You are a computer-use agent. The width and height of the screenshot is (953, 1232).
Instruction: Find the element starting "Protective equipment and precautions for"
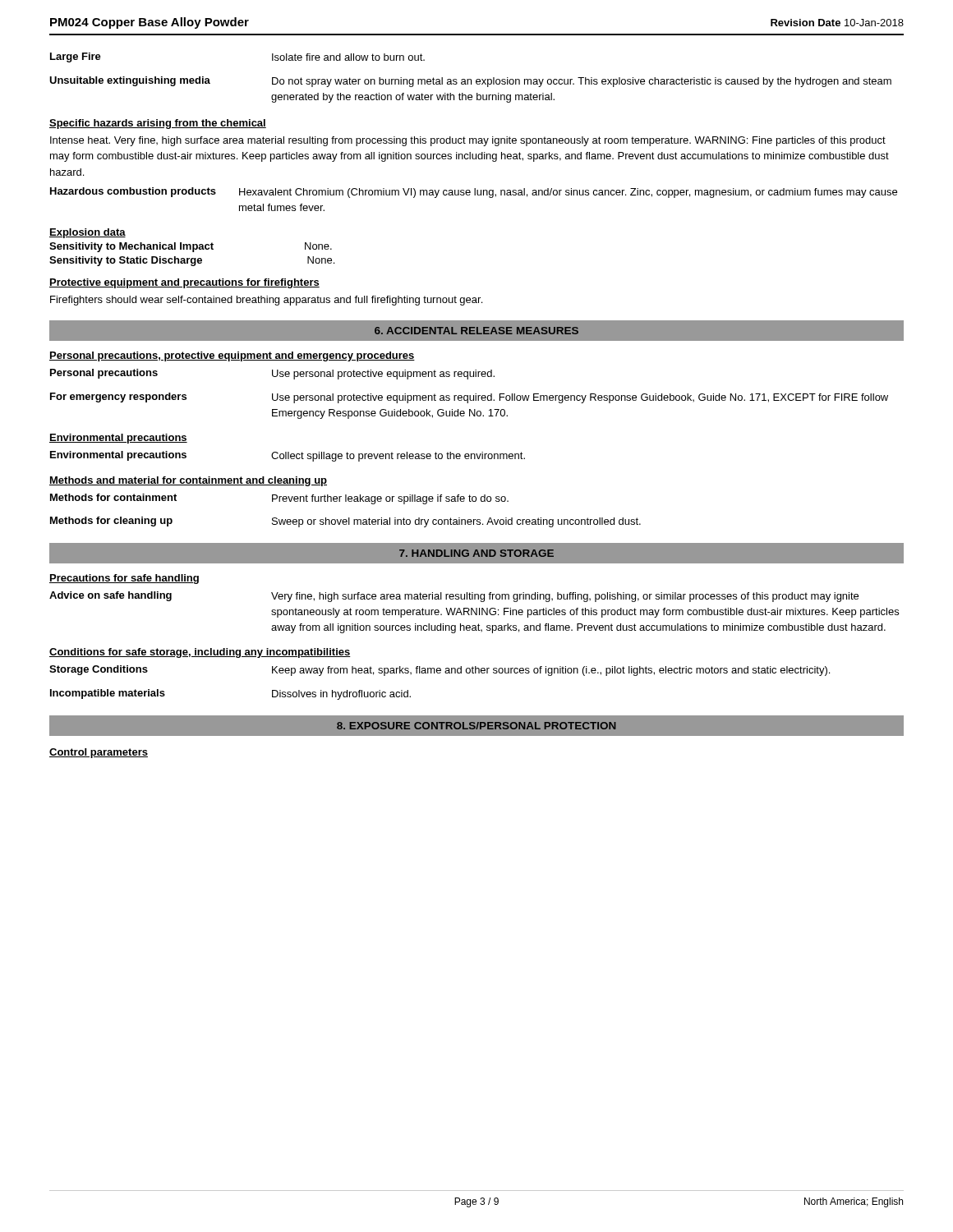pos(184,282)
